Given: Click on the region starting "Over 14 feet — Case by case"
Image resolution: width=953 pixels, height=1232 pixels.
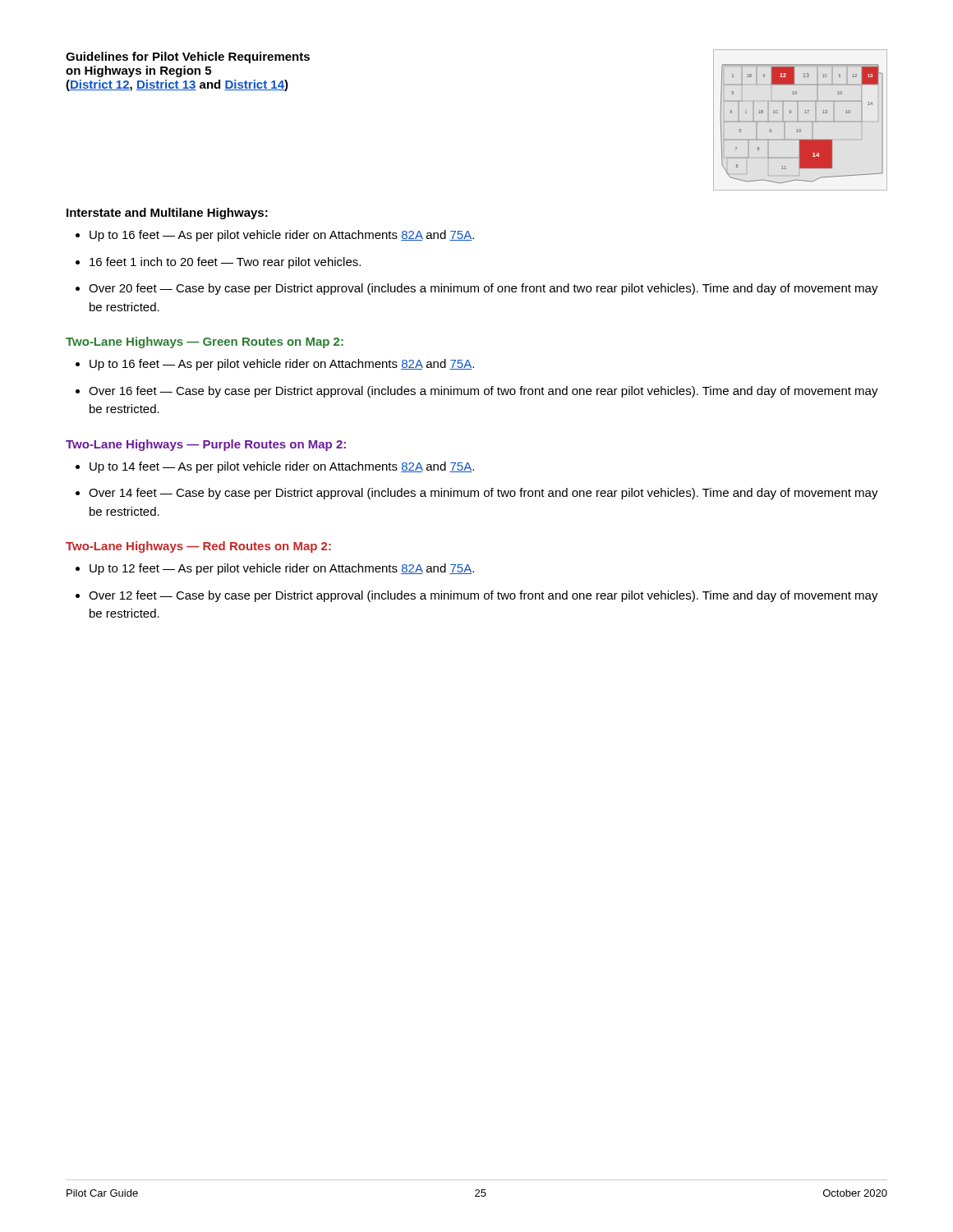Looking at the screenshot, I should [483, 502].
